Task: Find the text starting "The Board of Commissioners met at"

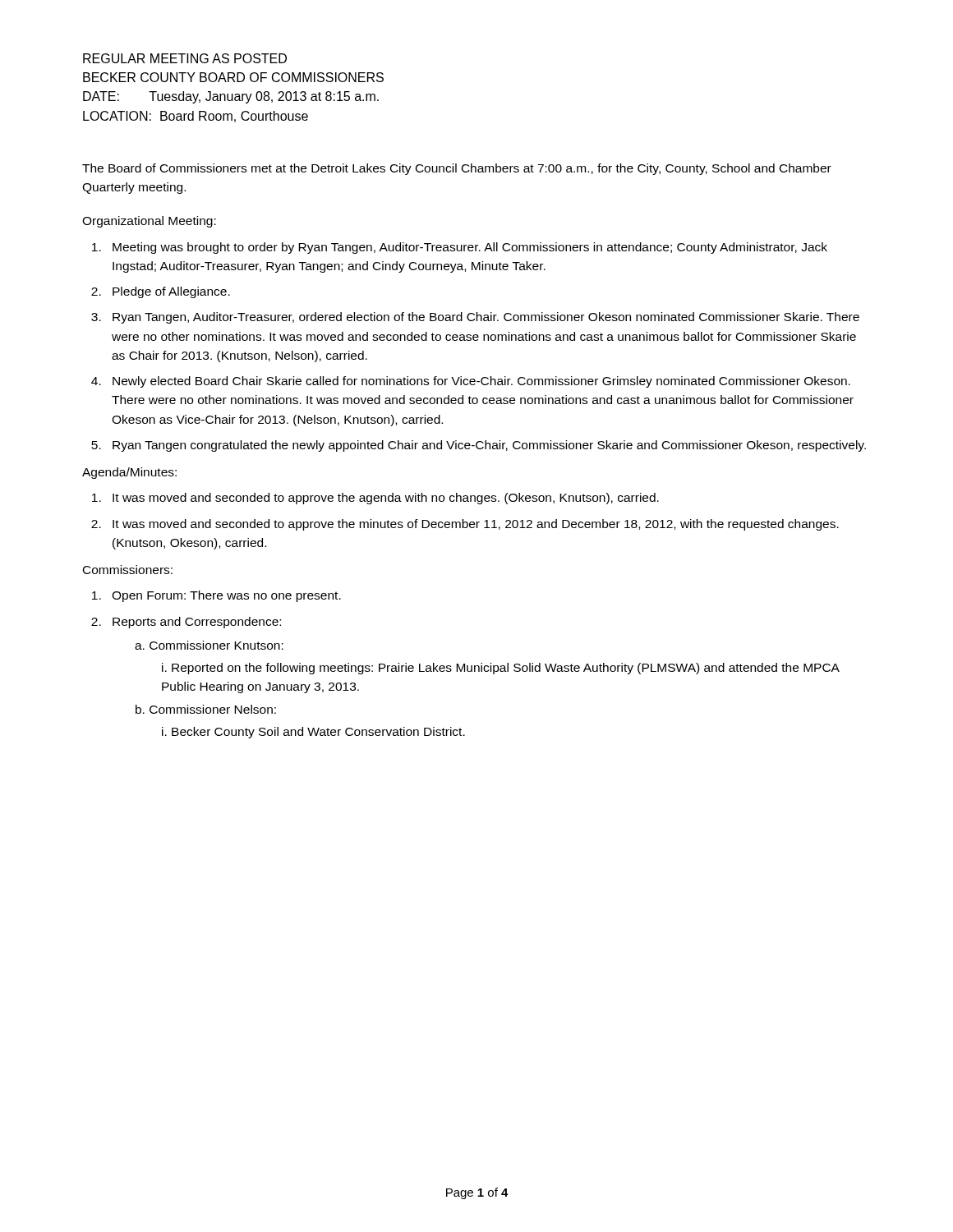Action: (457, 177)
